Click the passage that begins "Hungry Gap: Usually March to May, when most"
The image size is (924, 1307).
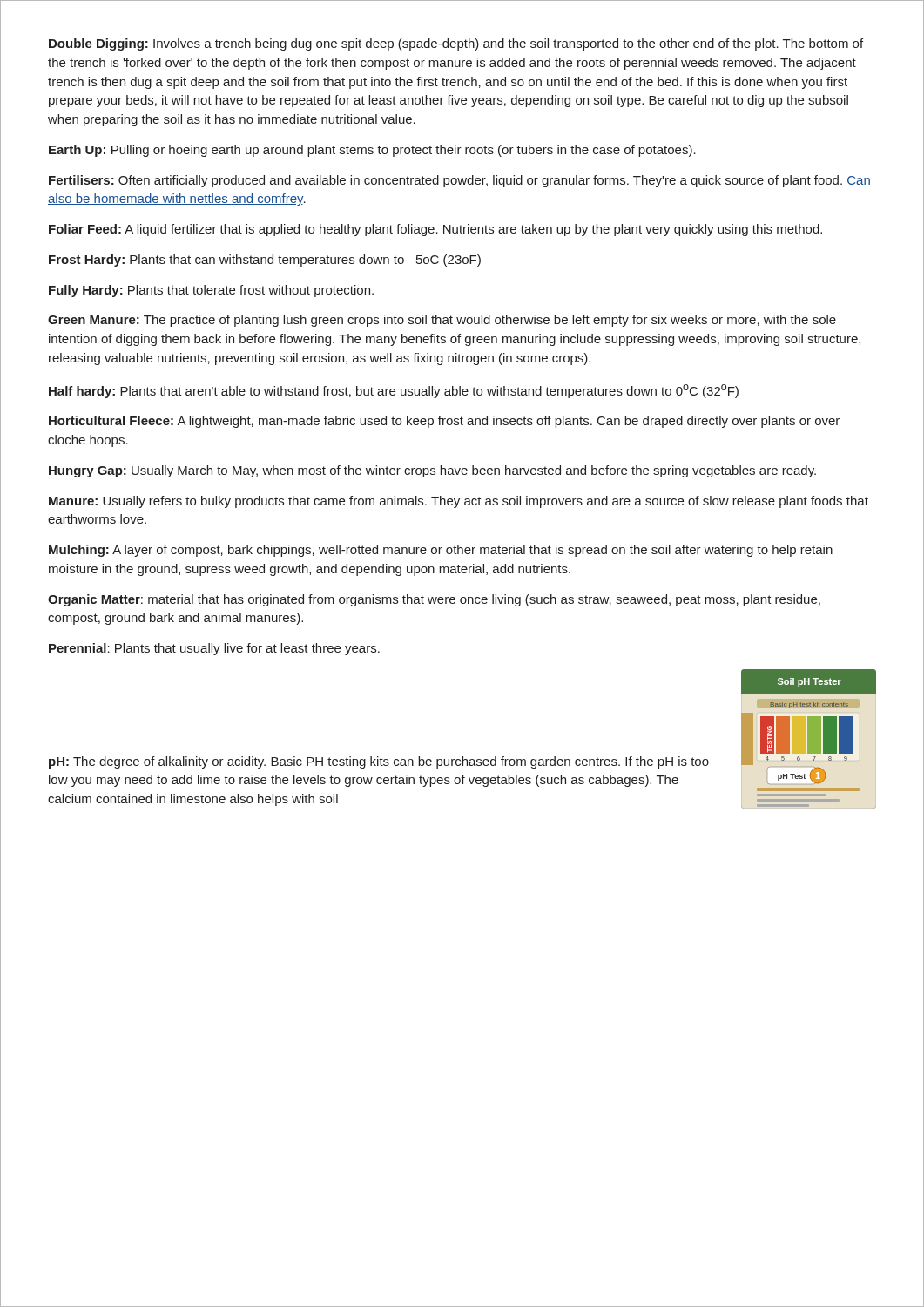(432, 470)
